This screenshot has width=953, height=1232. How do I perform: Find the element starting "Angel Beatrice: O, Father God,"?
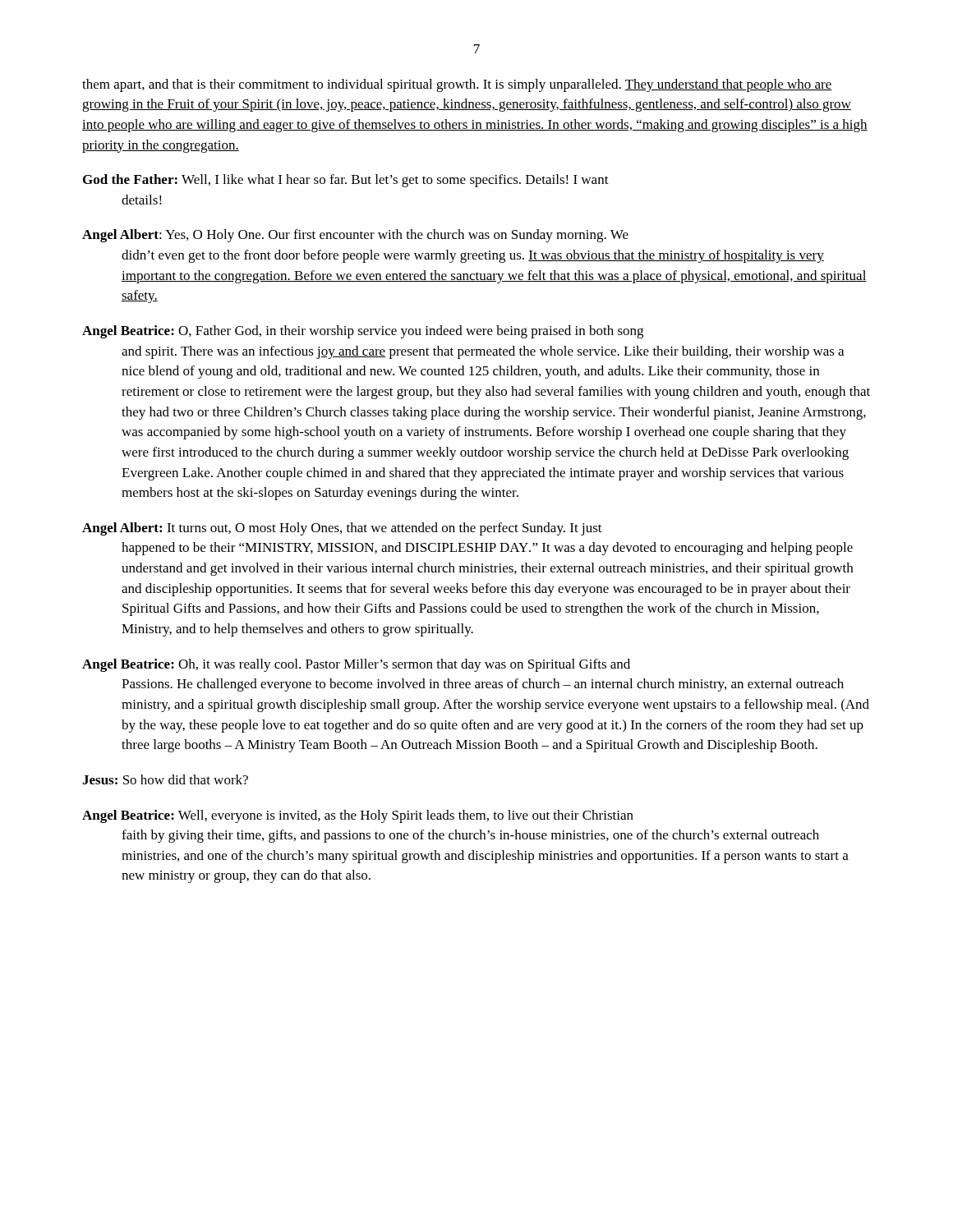coord(476,413)
